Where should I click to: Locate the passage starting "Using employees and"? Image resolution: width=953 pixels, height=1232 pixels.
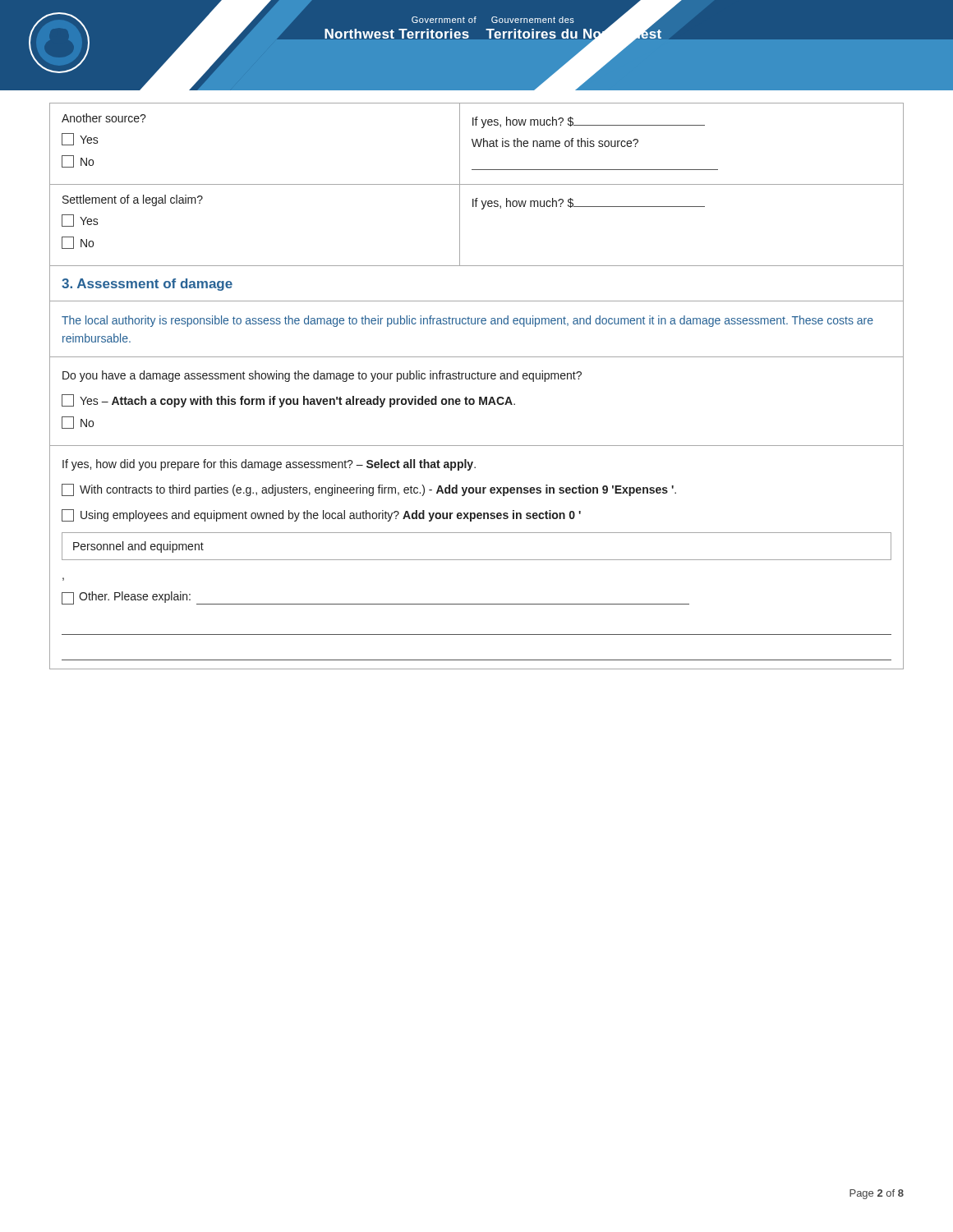pos(321,515)
